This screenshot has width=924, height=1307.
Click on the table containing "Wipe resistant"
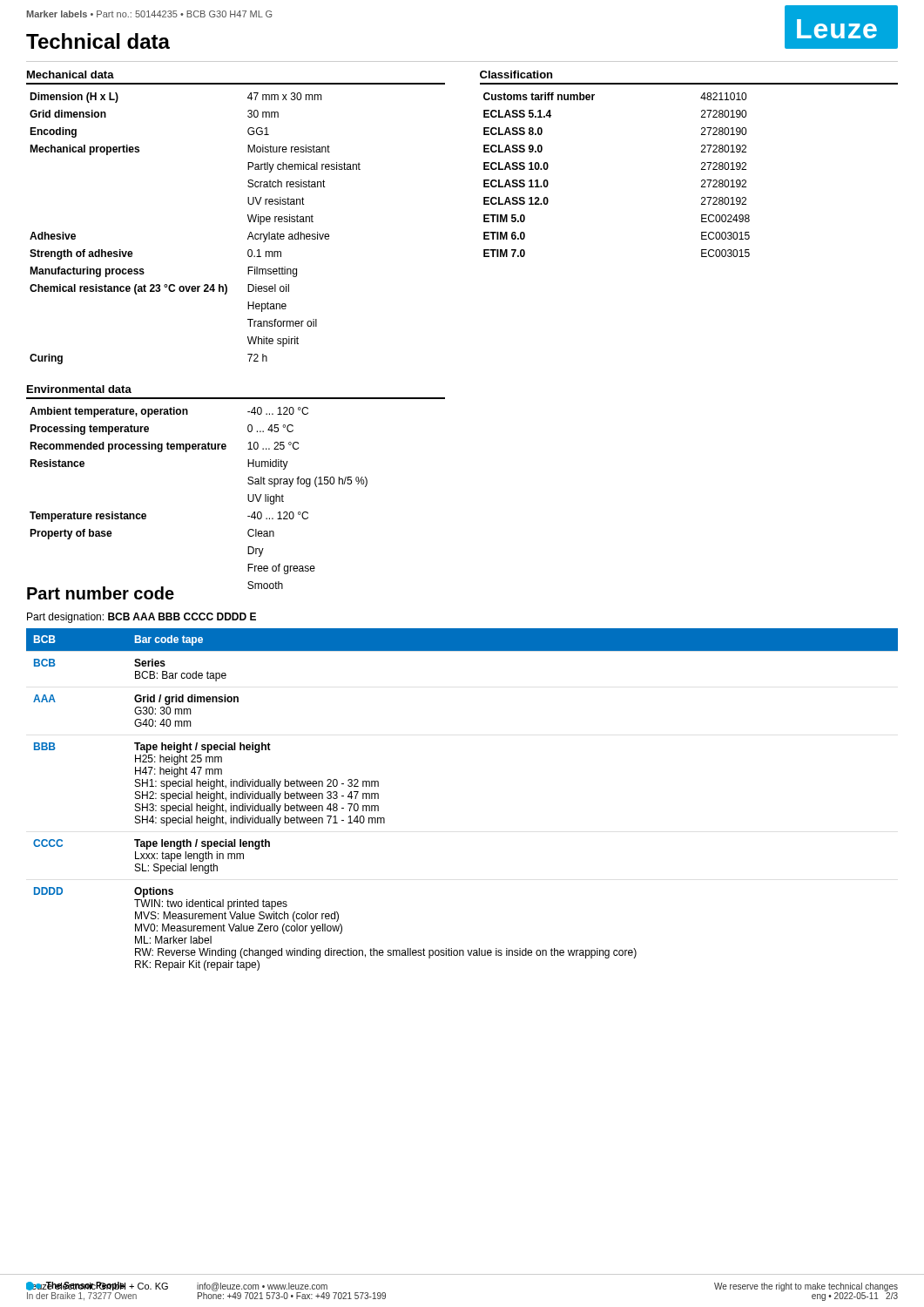click(235, 227)
